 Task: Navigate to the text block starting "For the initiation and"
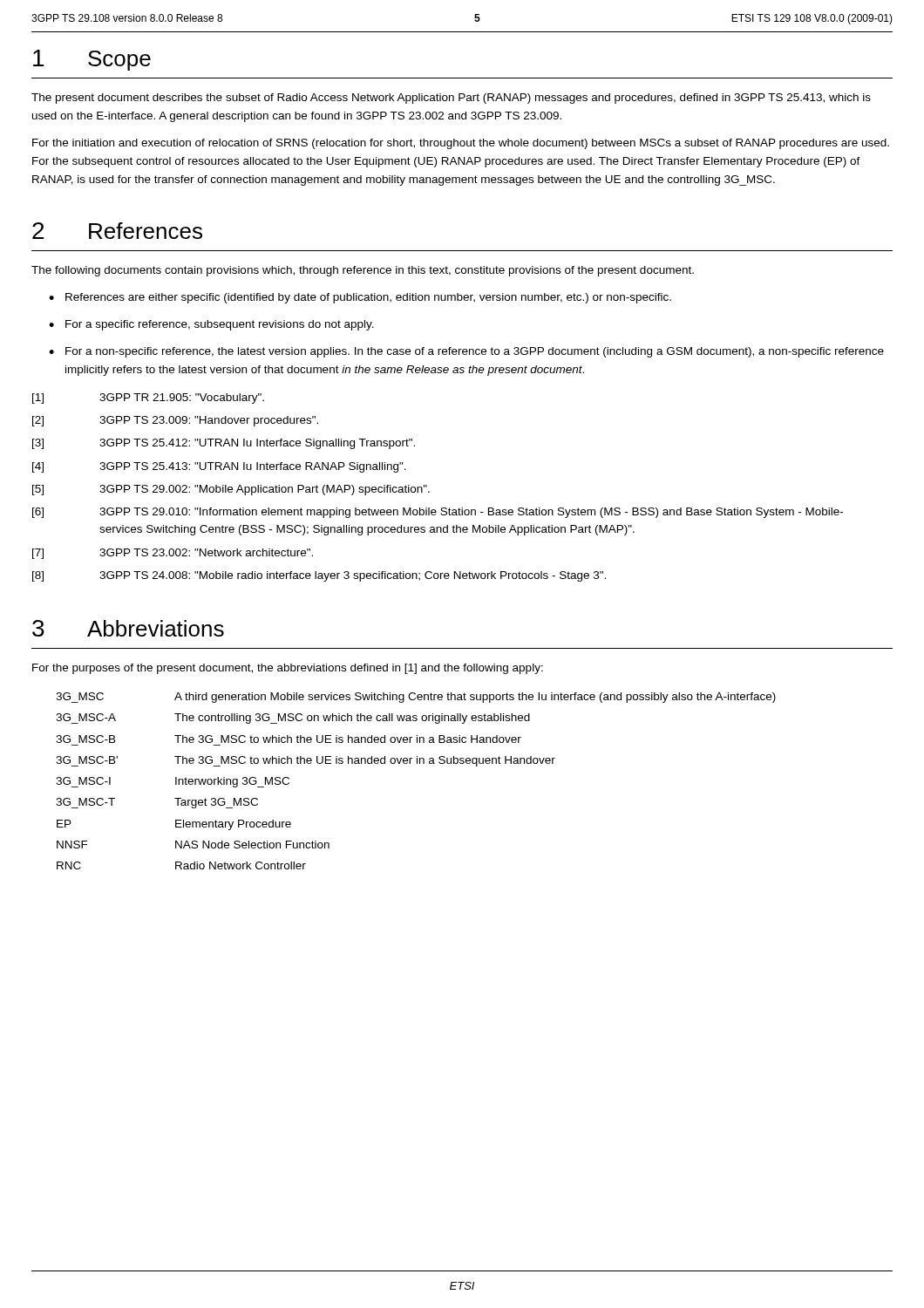coord(461,161)
